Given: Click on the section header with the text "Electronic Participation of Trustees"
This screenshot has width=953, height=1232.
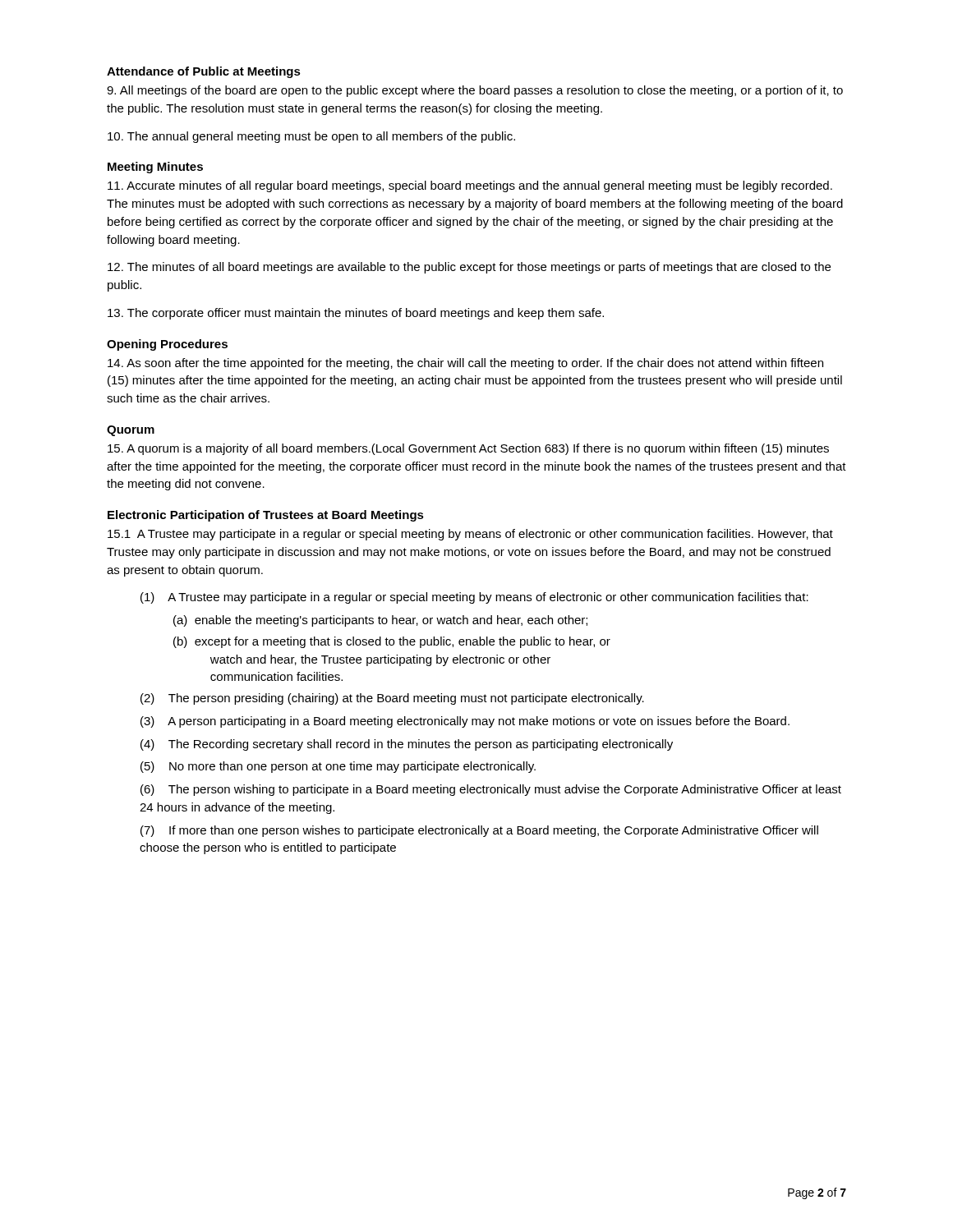Looking at the screenshot, I should [x=265, y=515].
